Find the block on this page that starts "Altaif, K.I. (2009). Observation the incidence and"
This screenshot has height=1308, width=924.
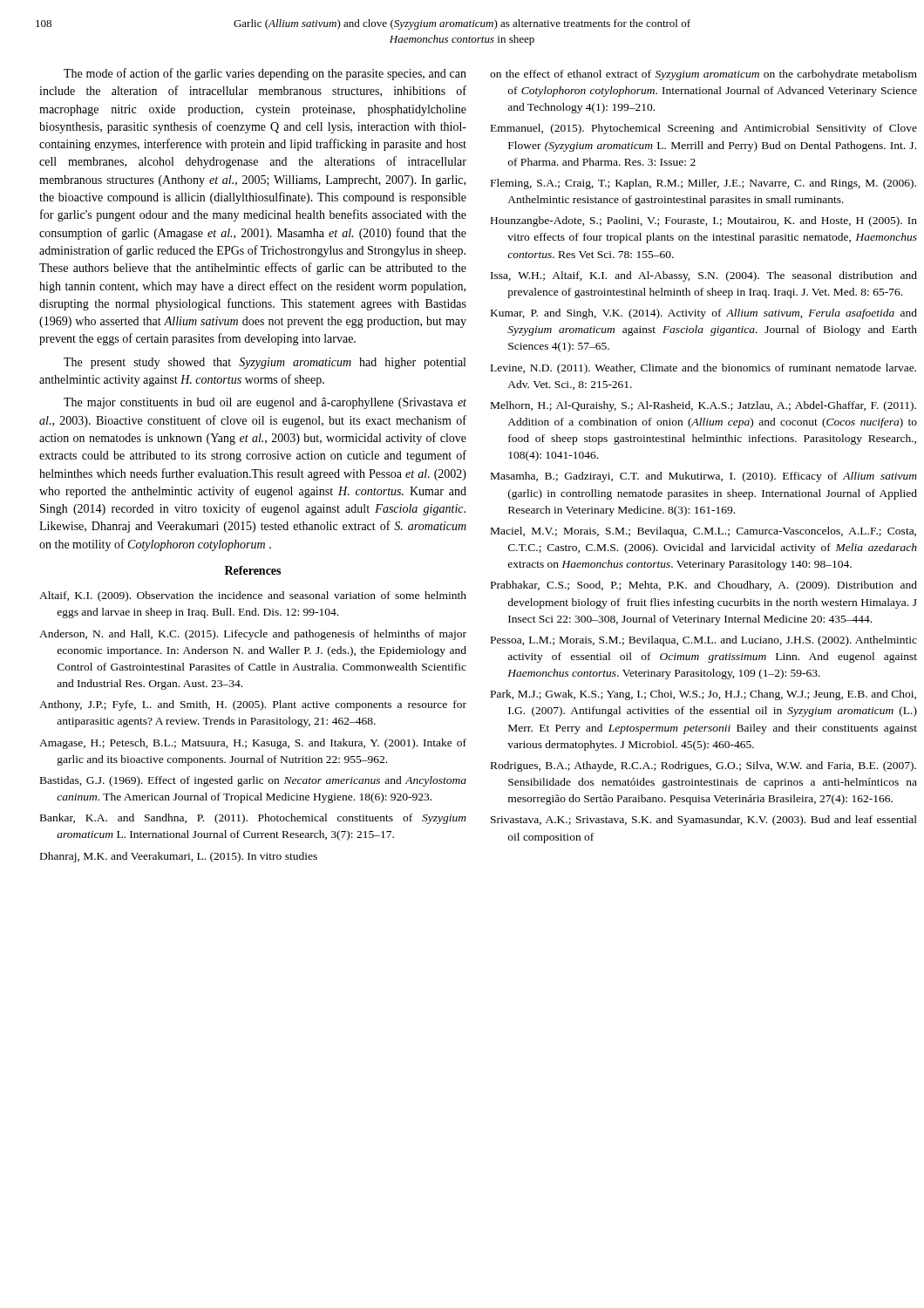click(x=253, y=604)
